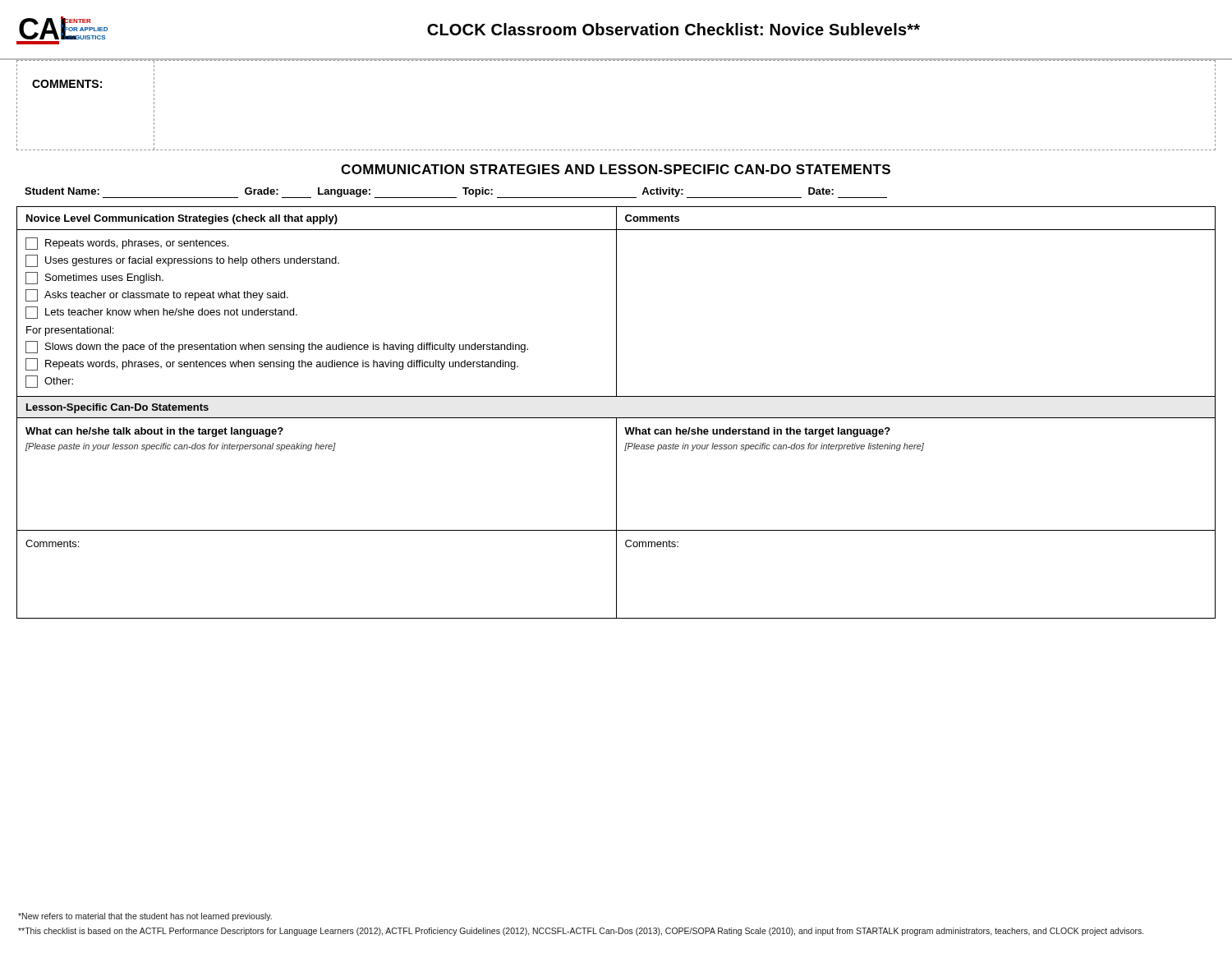Find the region starting "COMMUNICATION STRATEGIES AND LESSON-SPECIFIC CAN-DO STATEMENTS"
1232x953 pixels.
(616, 170)
